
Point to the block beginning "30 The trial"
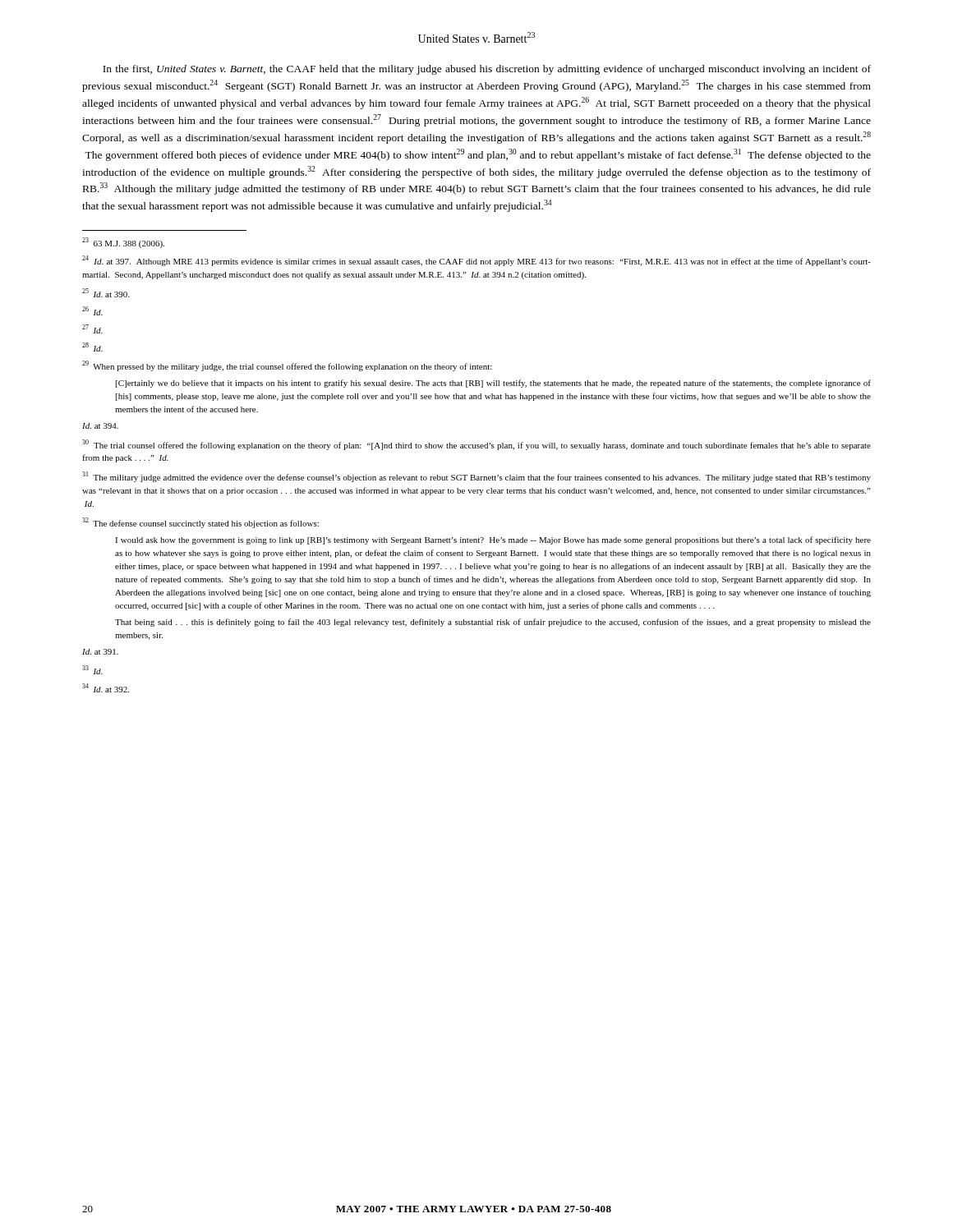pyautogui.click(x=476, y=451)
